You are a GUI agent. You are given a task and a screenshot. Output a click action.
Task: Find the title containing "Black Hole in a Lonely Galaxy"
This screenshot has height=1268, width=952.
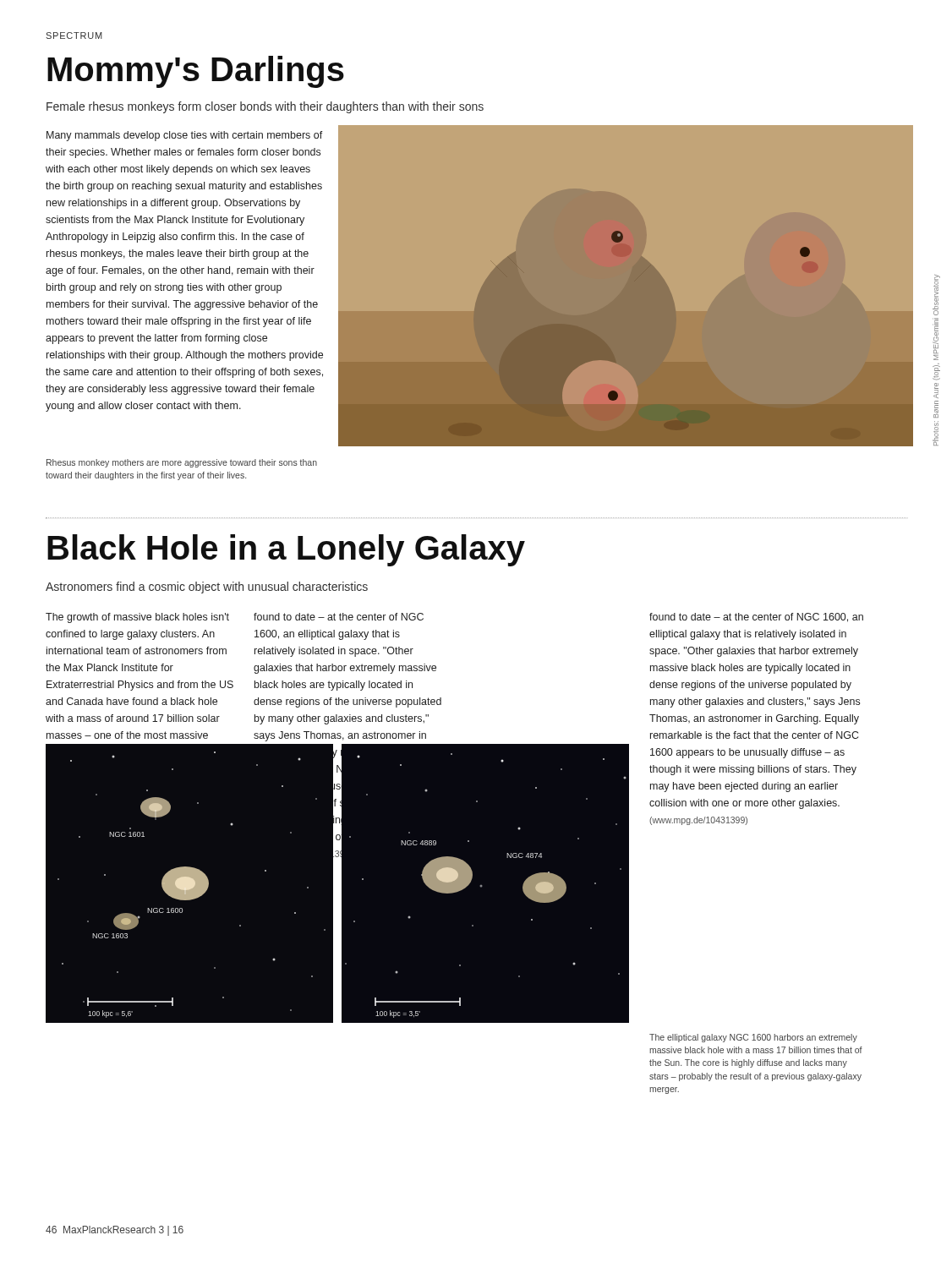pos(285,548)
